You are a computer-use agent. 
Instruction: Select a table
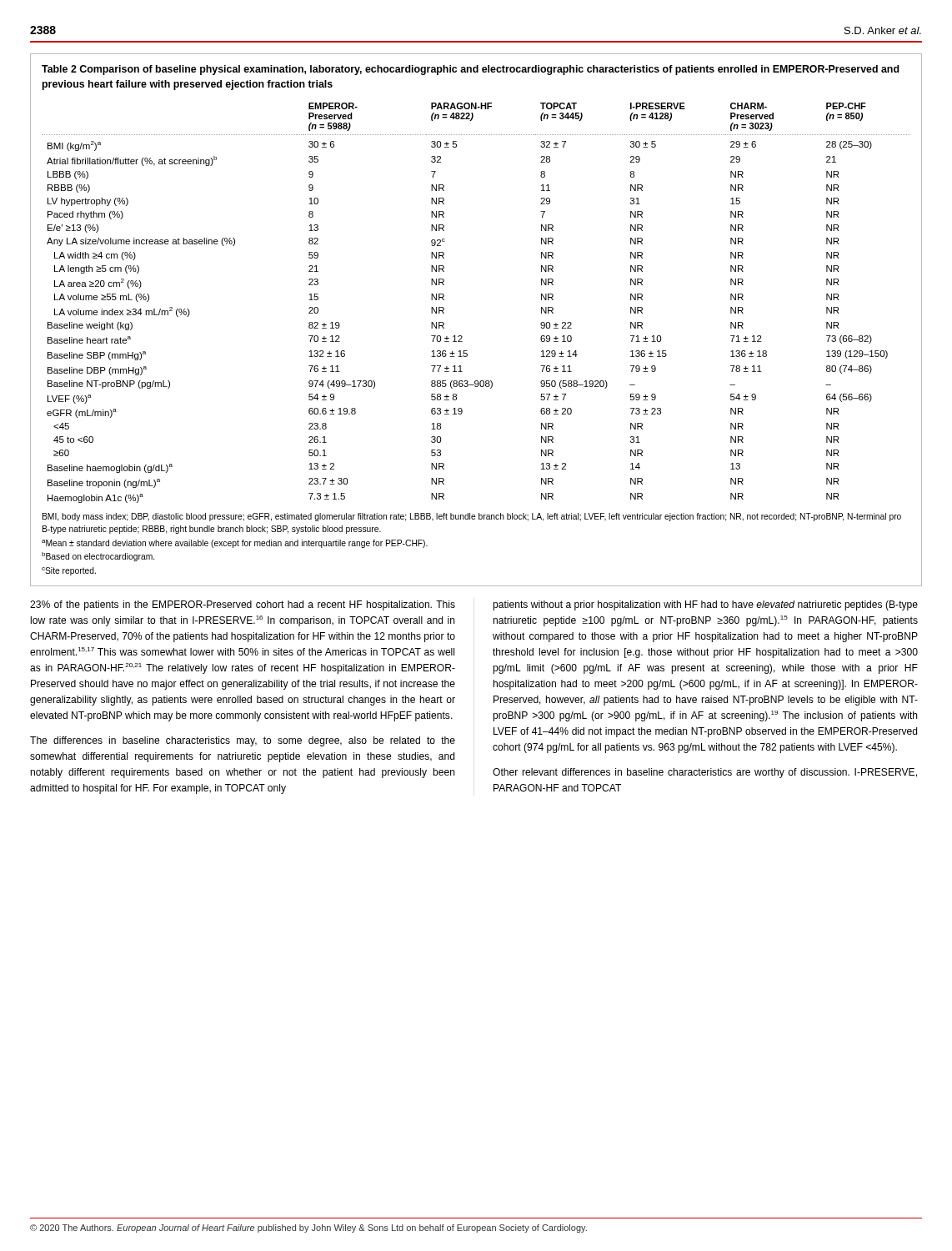click(x=476, y=320)
